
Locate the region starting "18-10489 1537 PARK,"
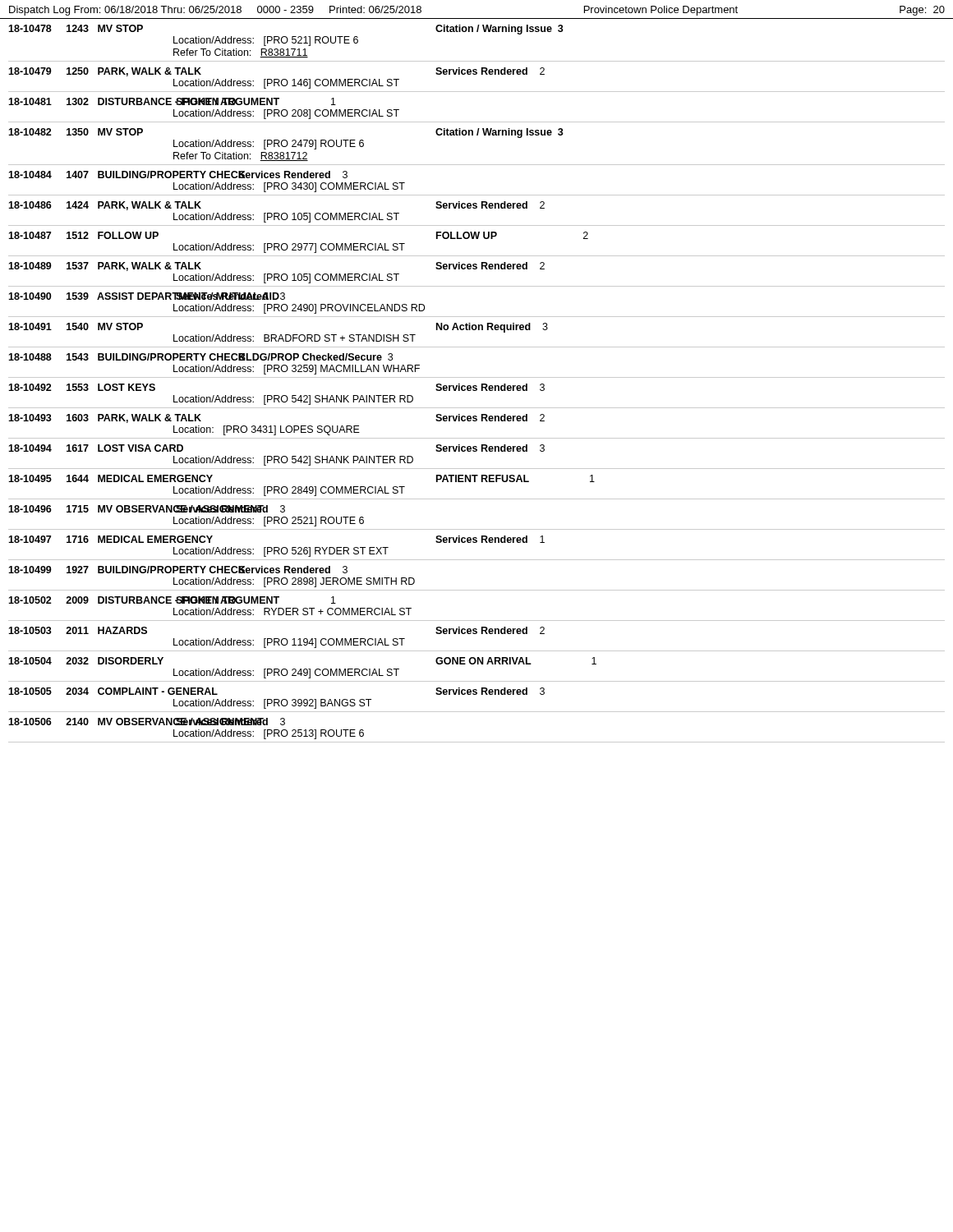(x=476, y=273)
